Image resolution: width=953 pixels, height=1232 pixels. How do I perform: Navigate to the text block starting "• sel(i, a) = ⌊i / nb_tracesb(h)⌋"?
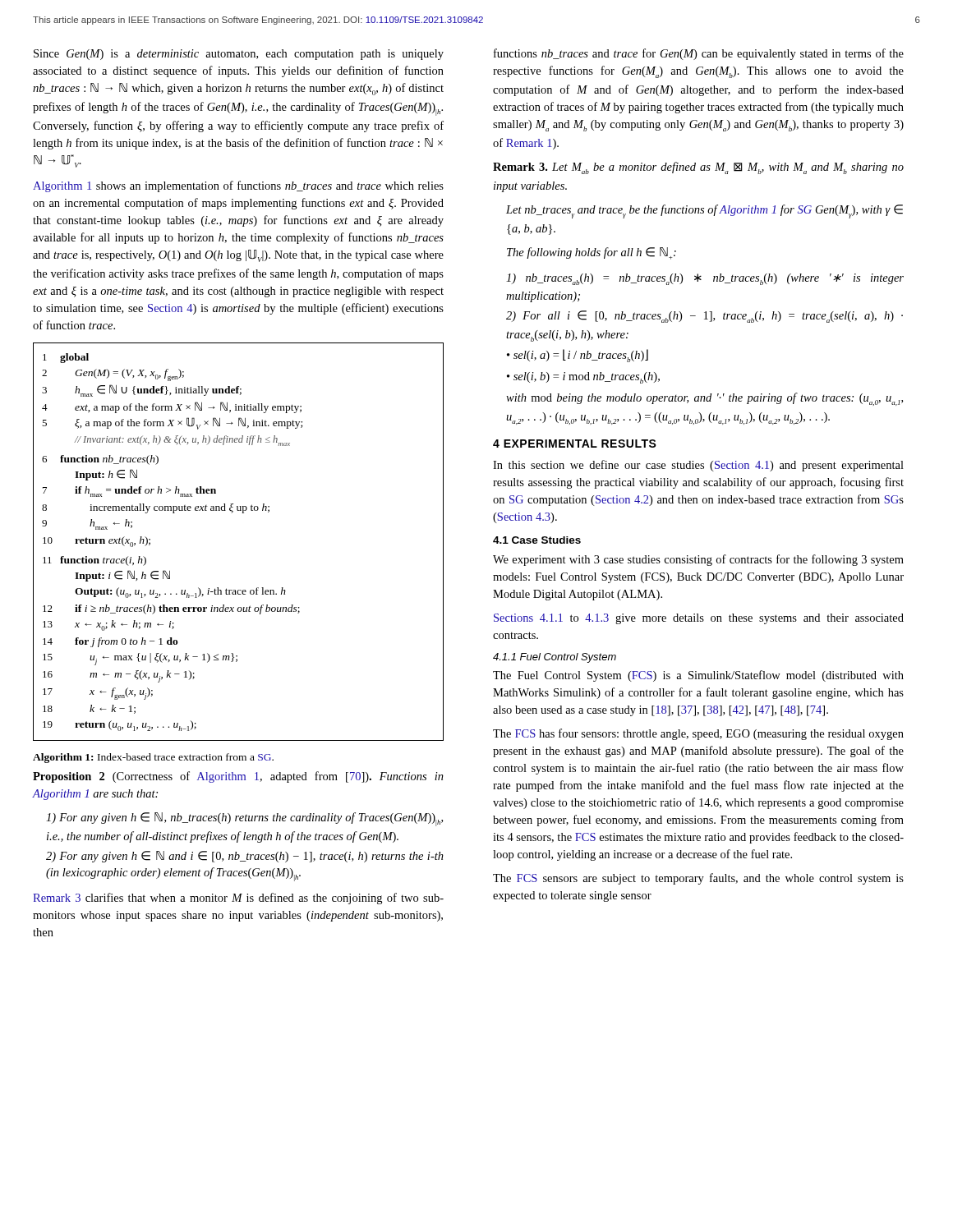[x=578, y=356]
